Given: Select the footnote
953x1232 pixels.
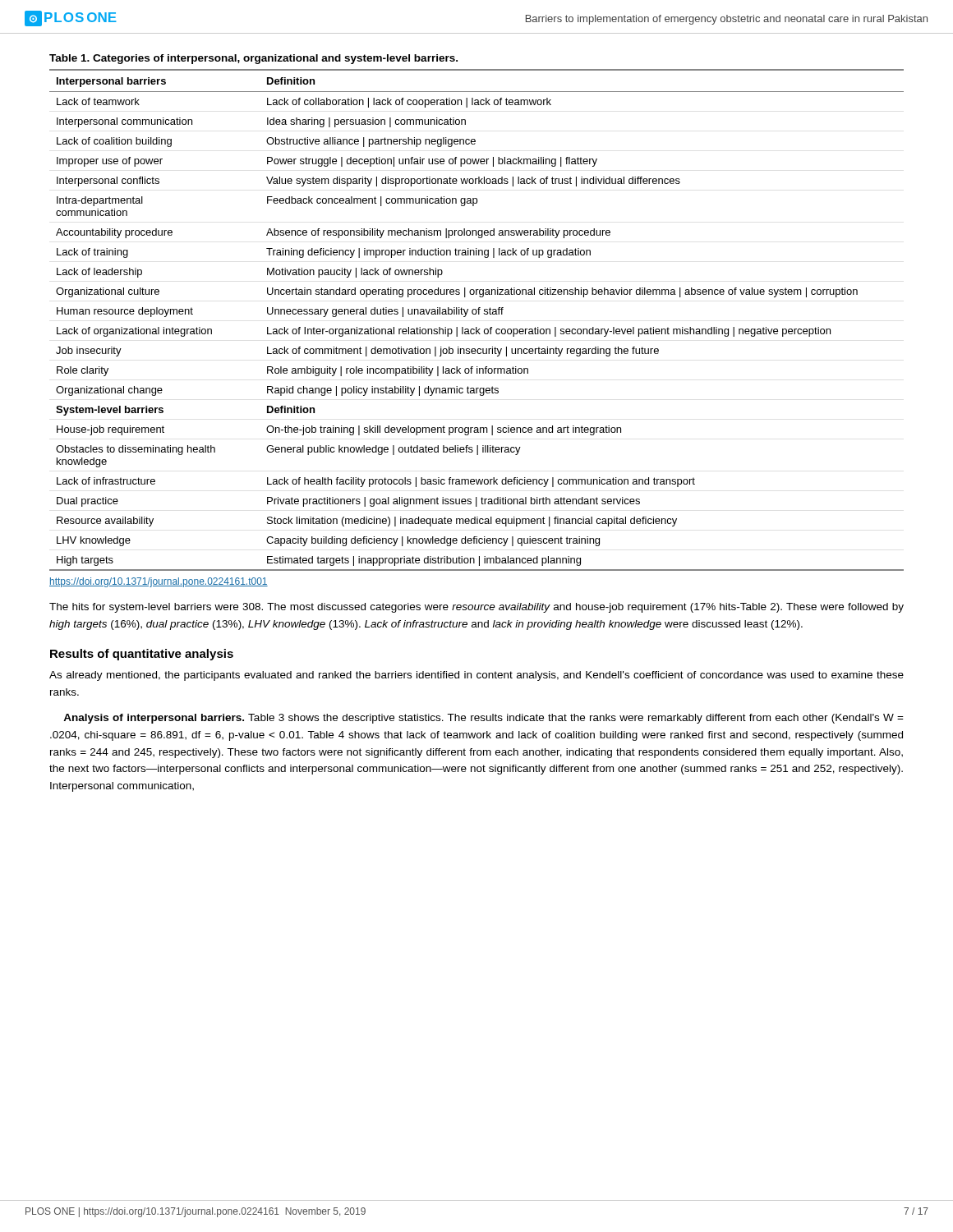Looking at the screenshot, I should pos(158,582).
